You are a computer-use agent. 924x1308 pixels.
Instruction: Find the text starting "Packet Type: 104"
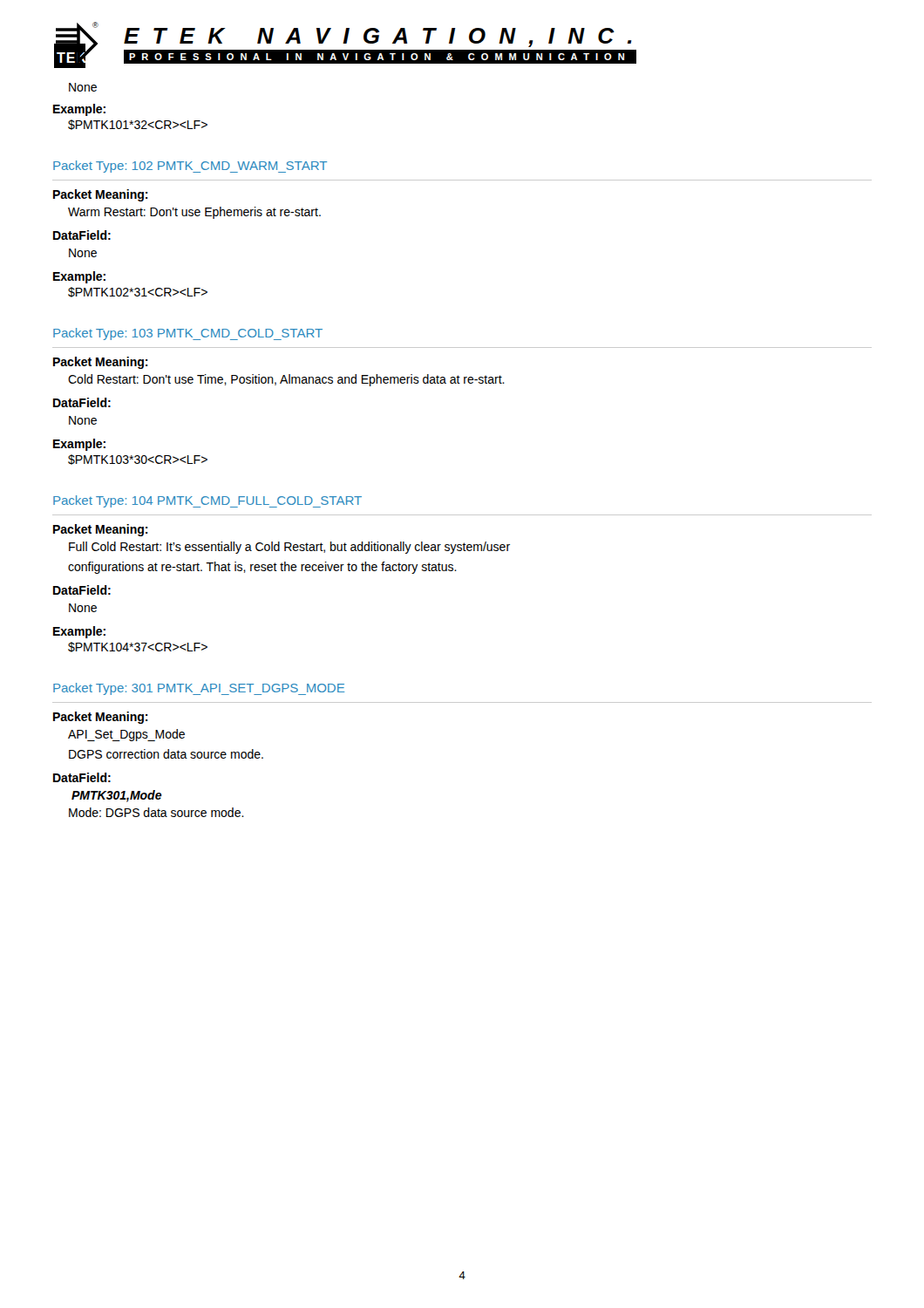pos(207,500)
